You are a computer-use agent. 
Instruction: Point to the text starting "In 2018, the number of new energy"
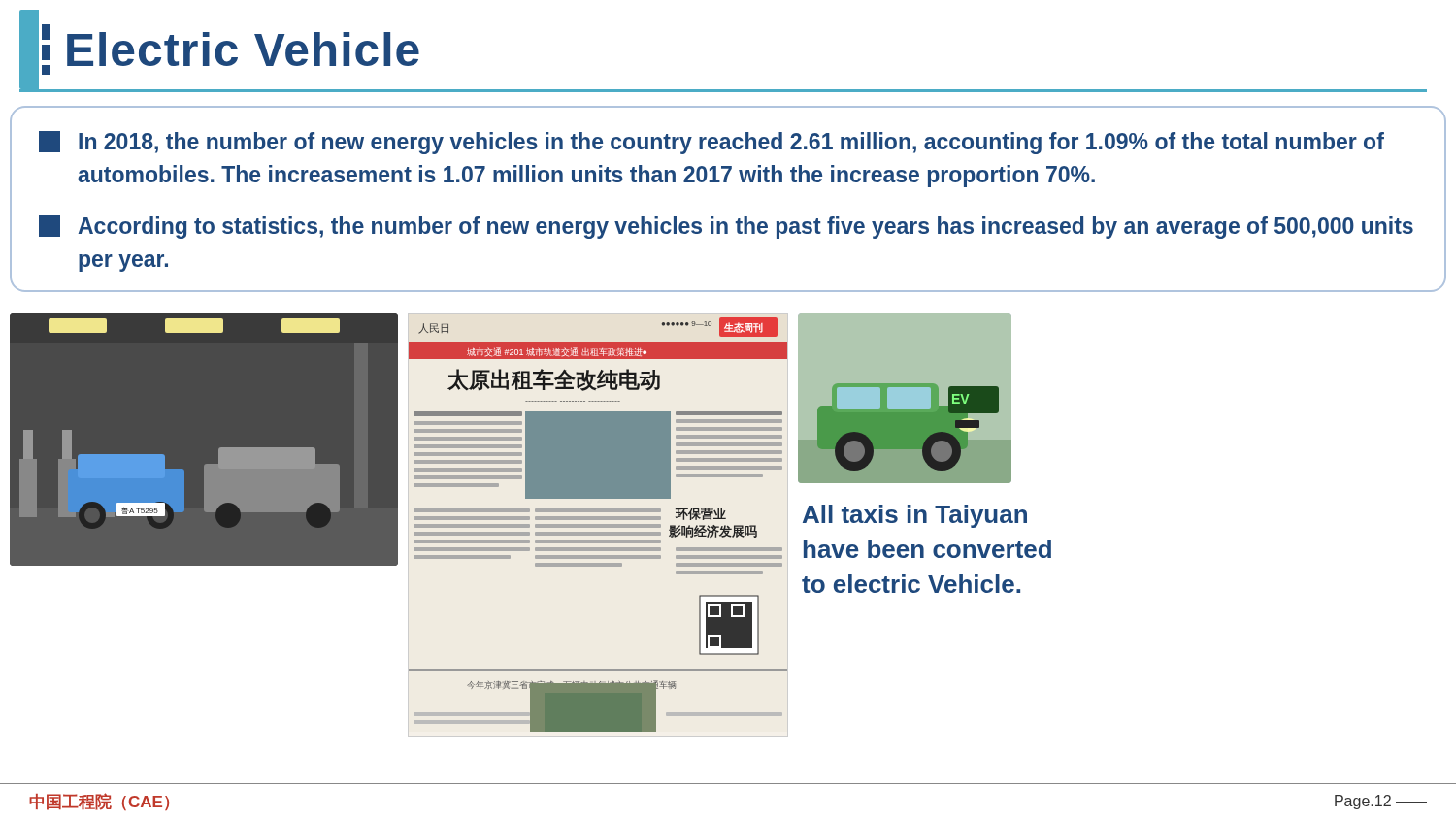(x=728, y=158)
